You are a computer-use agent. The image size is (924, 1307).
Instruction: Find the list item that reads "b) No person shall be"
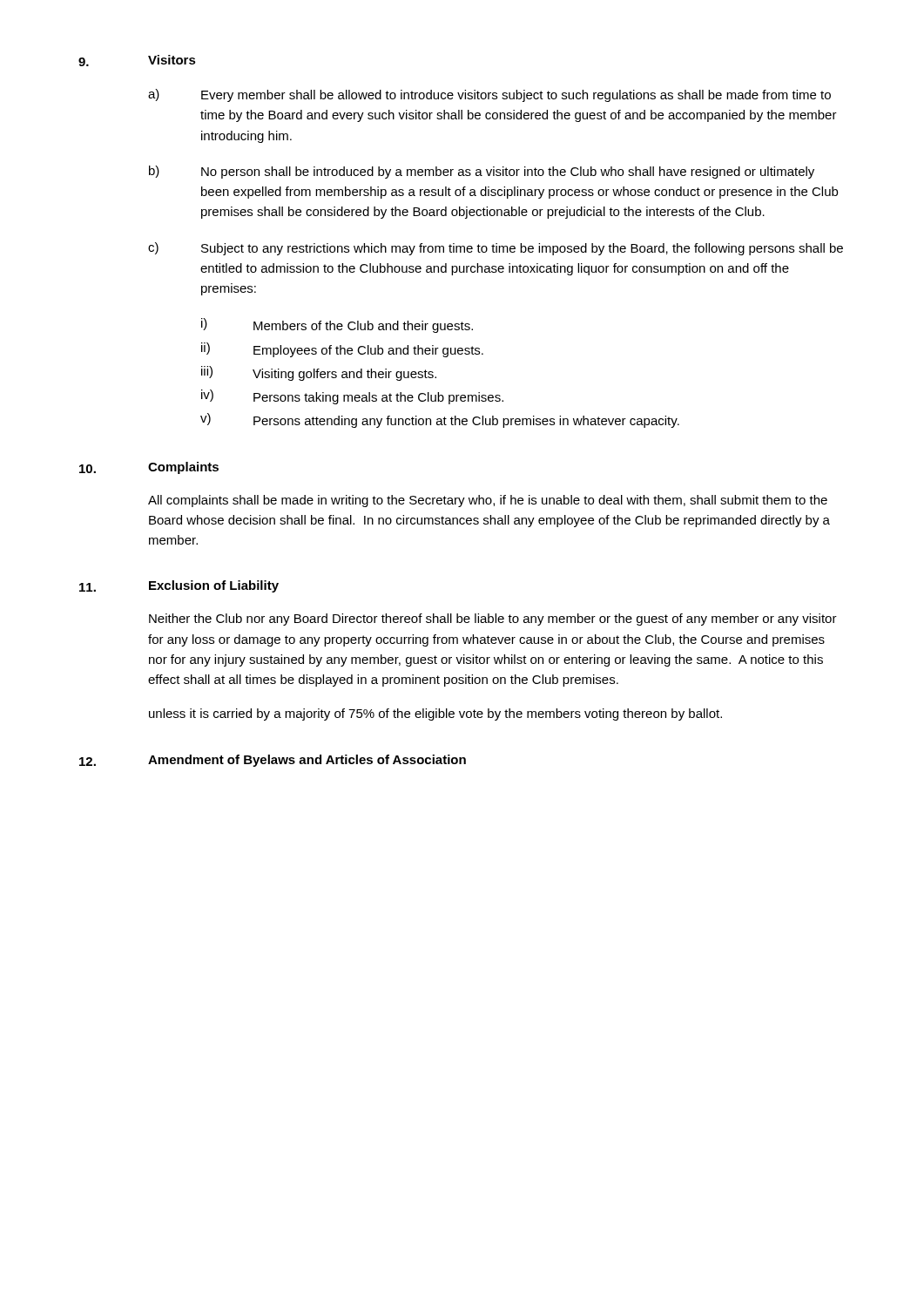point(497,191)
